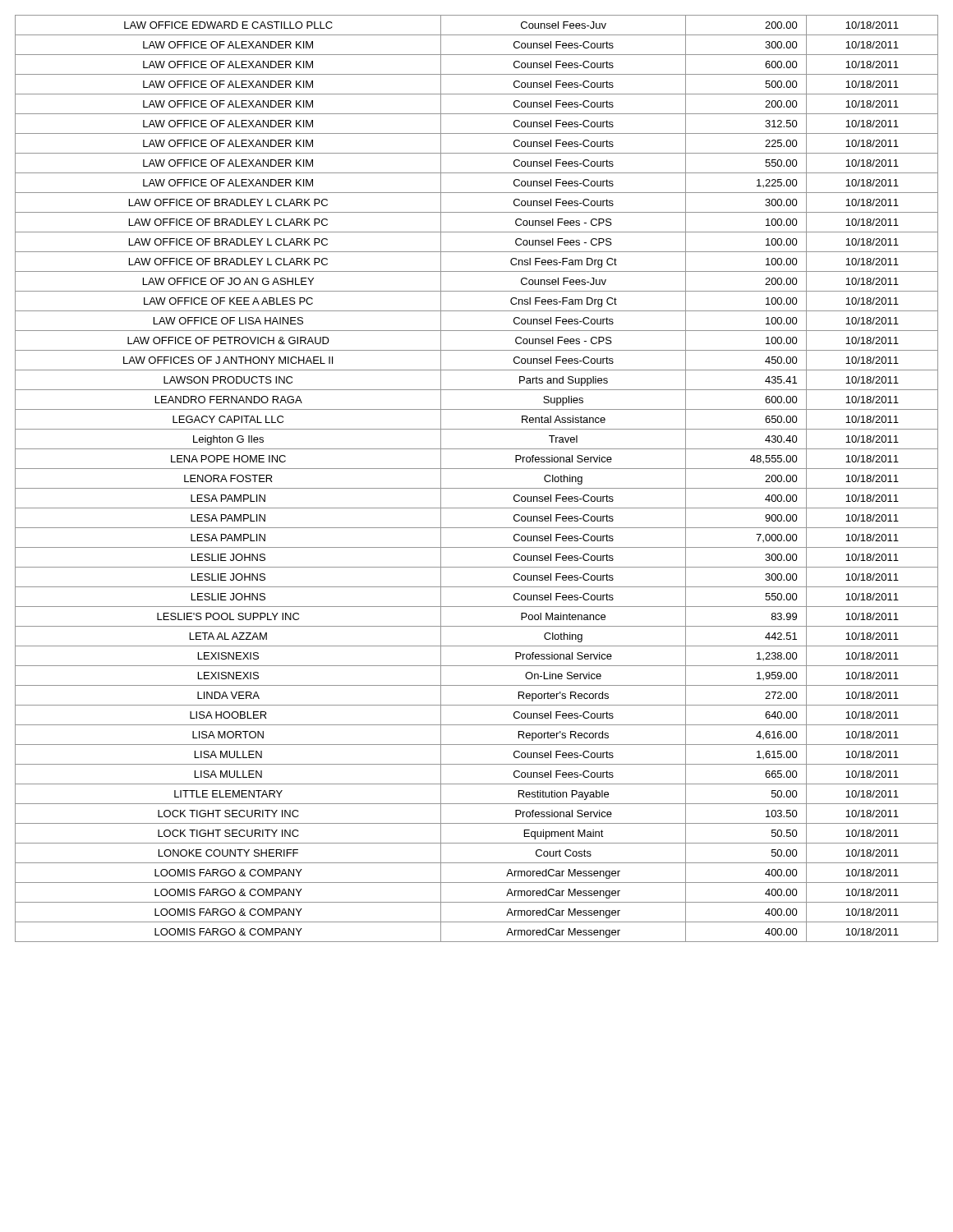Click on the table containing "LOCK TIGHT SECURITY INC"
953x1232 pixels.
click(476, 478)
